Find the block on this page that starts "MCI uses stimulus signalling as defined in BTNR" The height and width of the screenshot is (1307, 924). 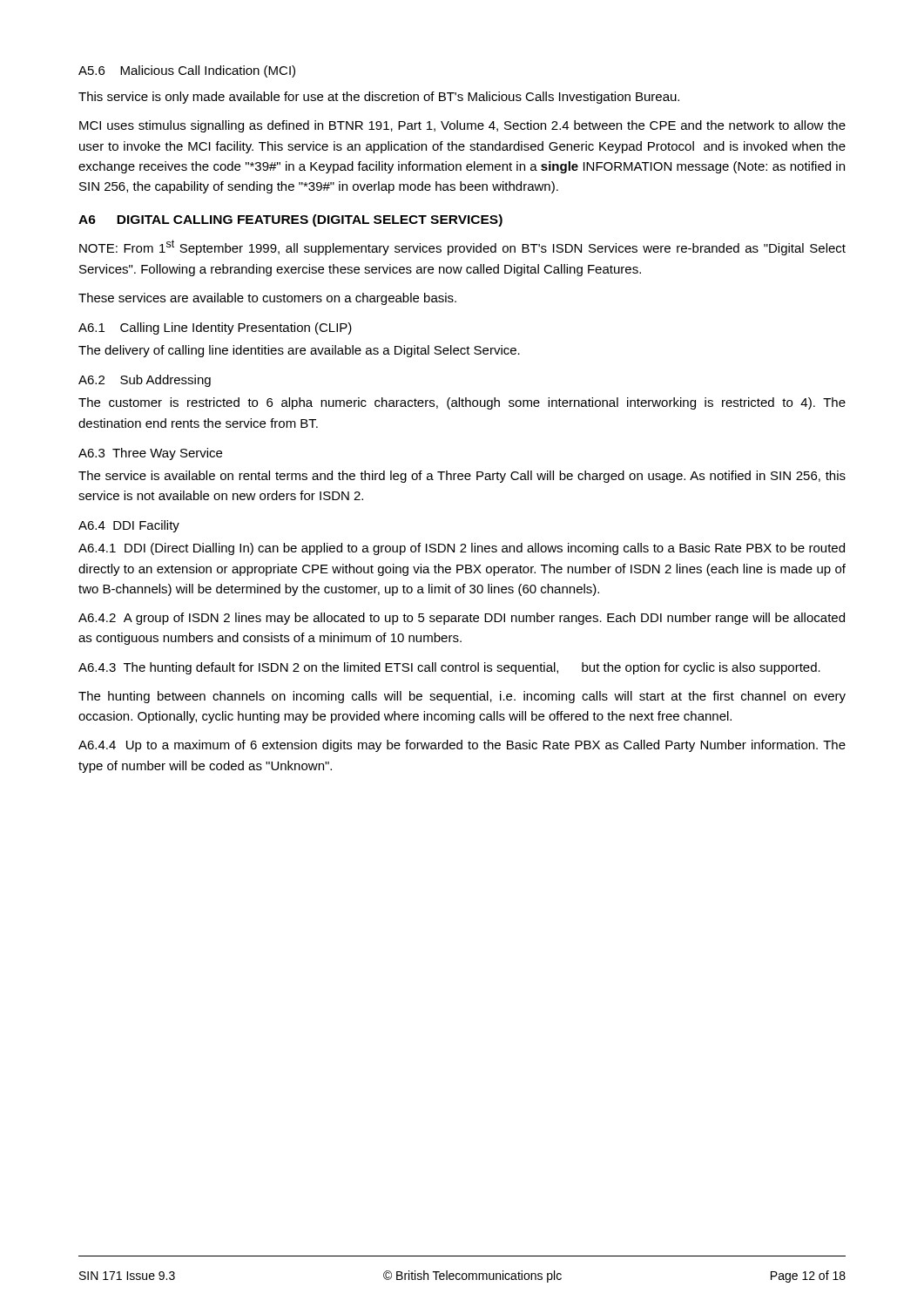coord(462,156)
